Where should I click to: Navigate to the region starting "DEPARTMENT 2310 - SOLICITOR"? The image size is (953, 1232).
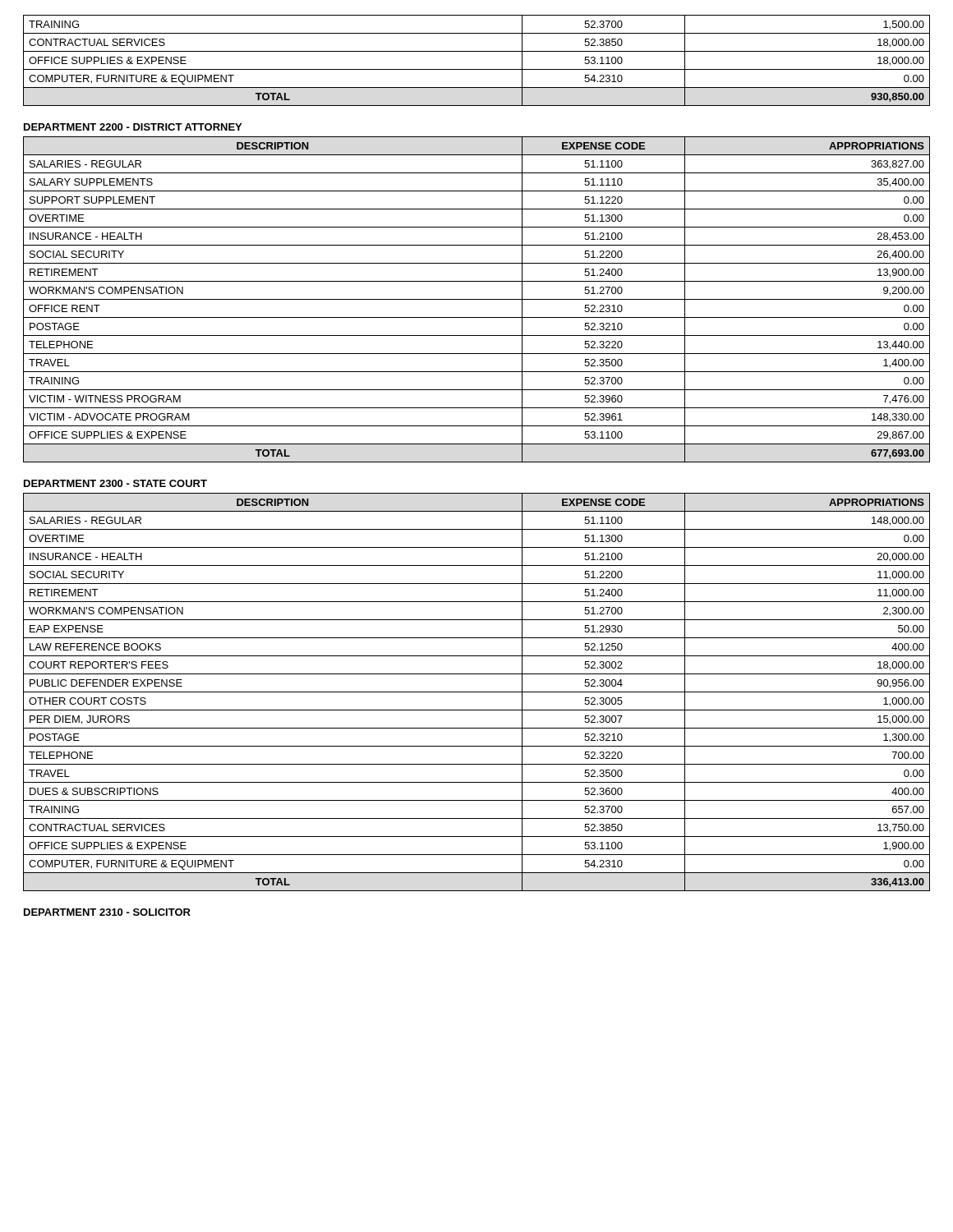(x=107, y=912)
